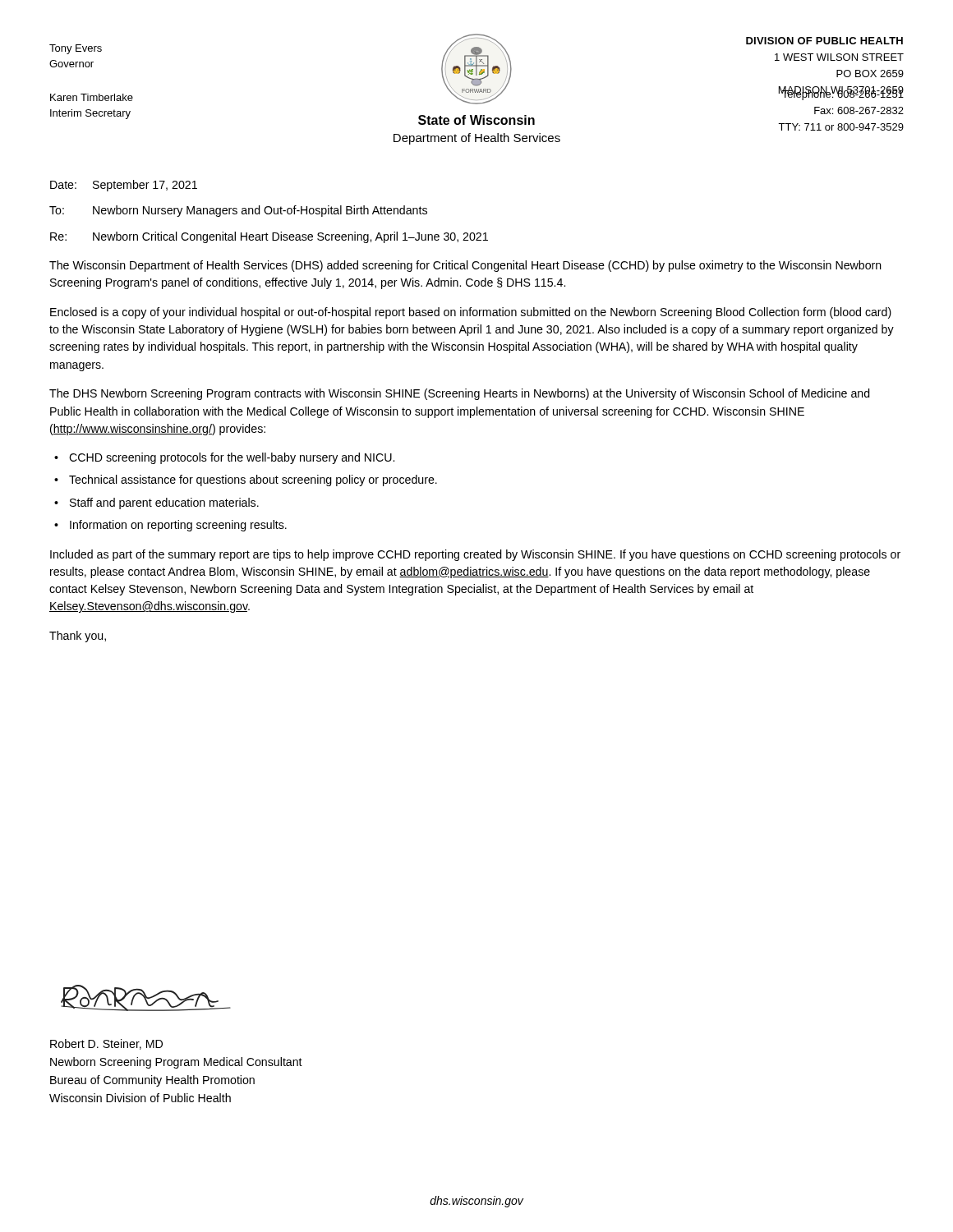
Task: Select the passage starting "Enclosed is a copy of your individual"
Action: 471,338
